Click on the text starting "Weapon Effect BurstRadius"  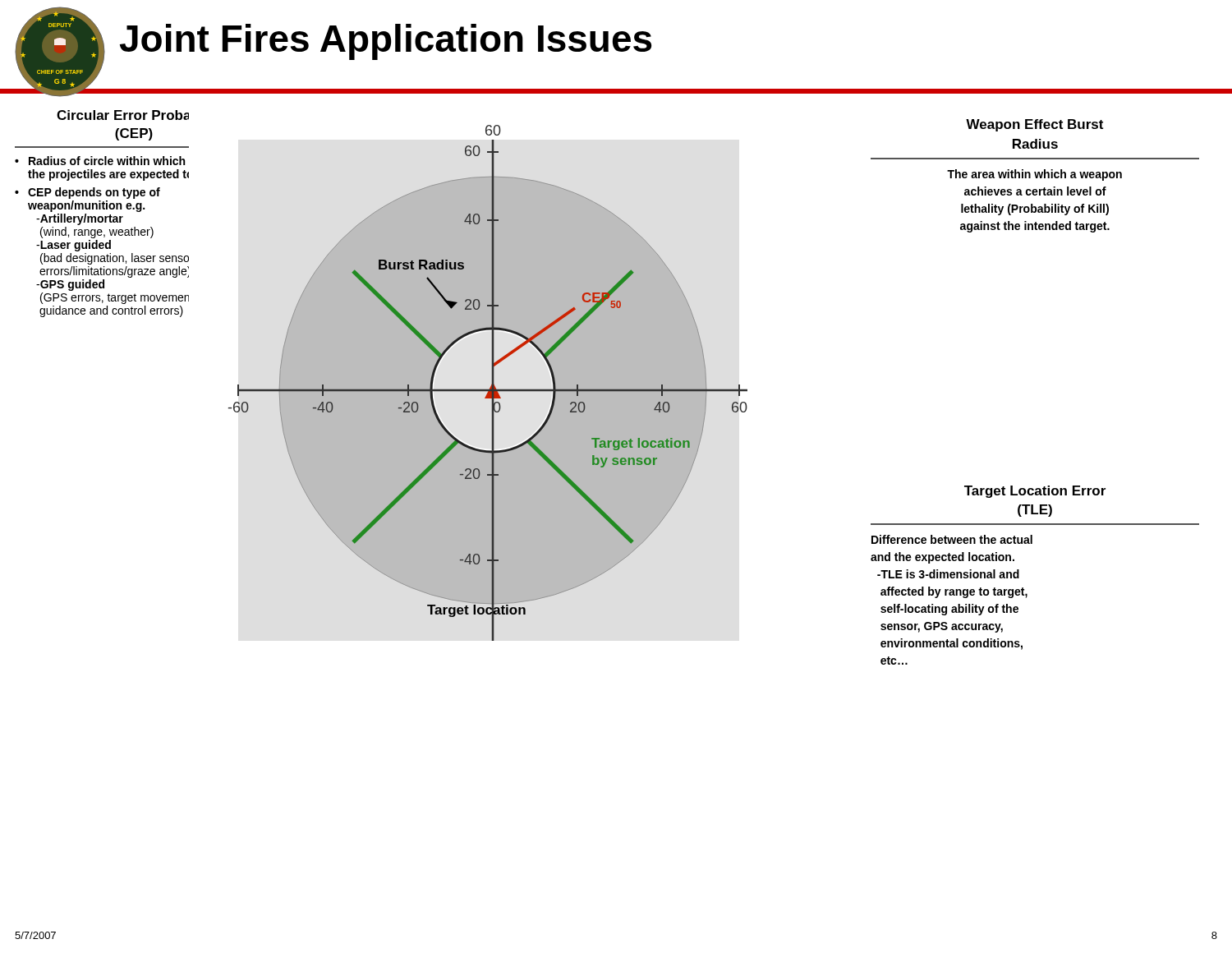point(1035,134)
